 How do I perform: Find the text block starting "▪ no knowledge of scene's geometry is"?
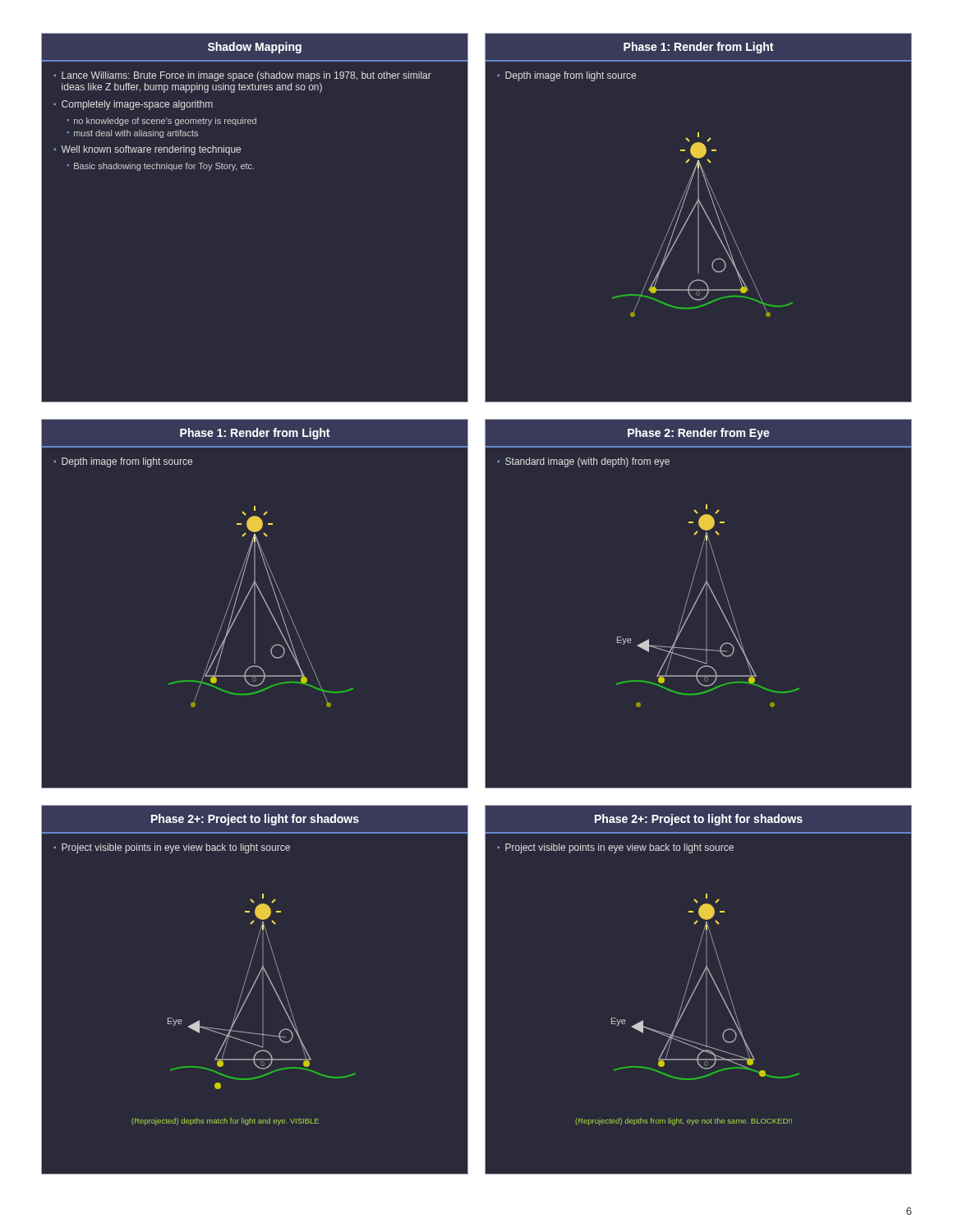coord(162,121)
